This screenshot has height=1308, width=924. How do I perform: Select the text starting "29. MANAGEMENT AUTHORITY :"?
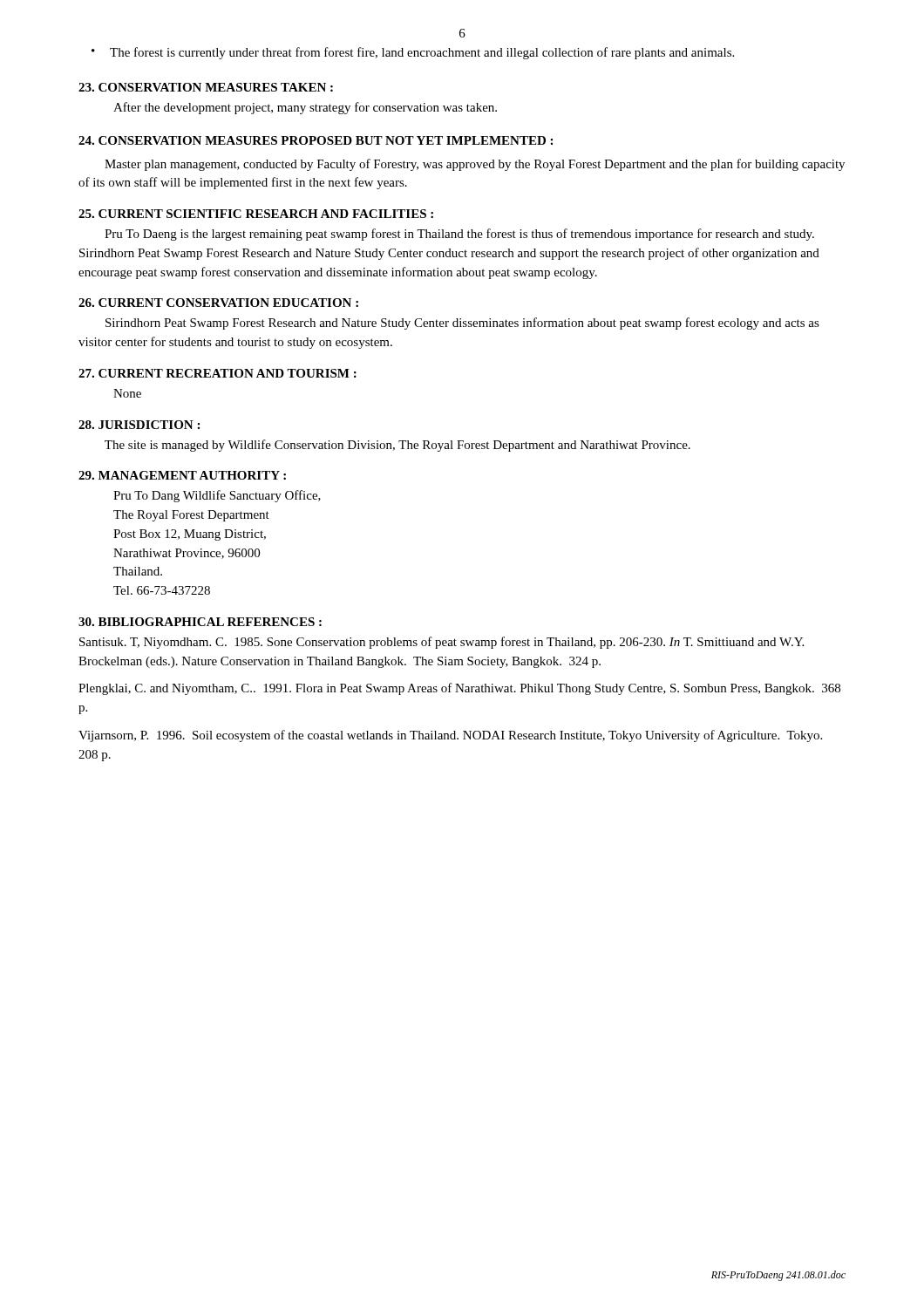[183, 475]
